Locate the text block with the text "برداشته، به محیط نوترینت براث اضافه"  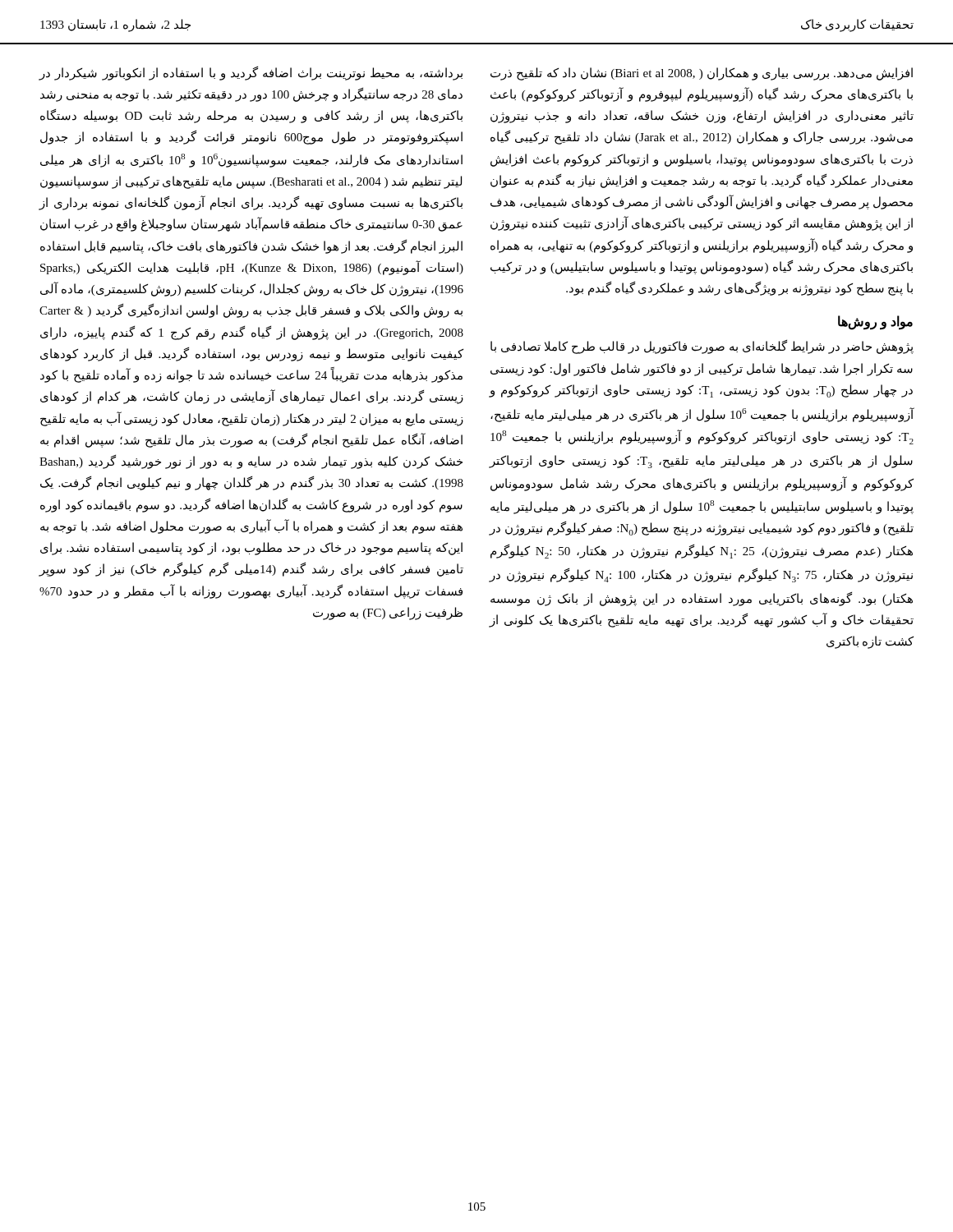click(x=251, y=343)
